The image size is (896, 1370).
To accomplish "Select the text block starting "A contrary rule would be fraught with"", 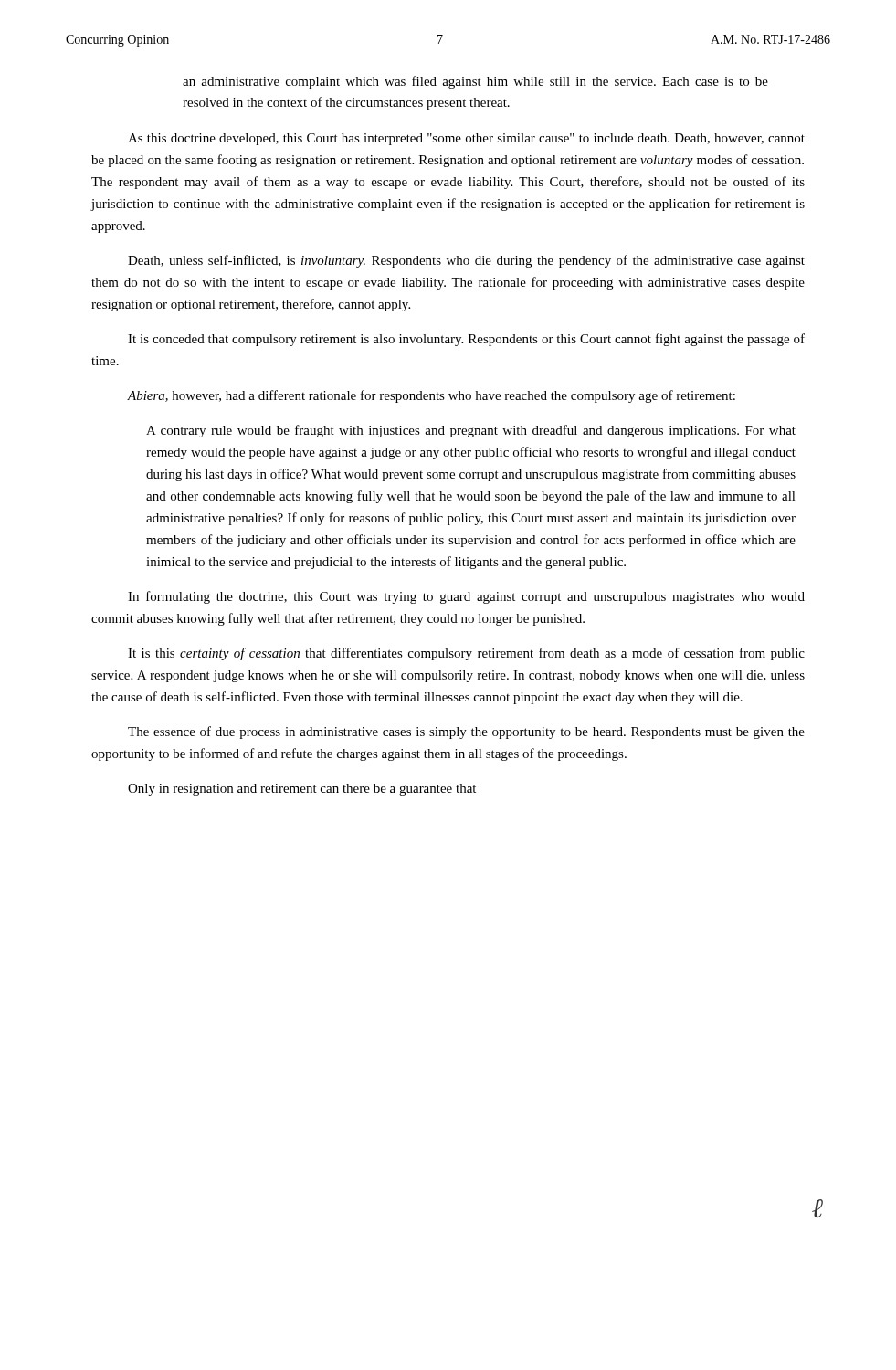I will [471, 495].
